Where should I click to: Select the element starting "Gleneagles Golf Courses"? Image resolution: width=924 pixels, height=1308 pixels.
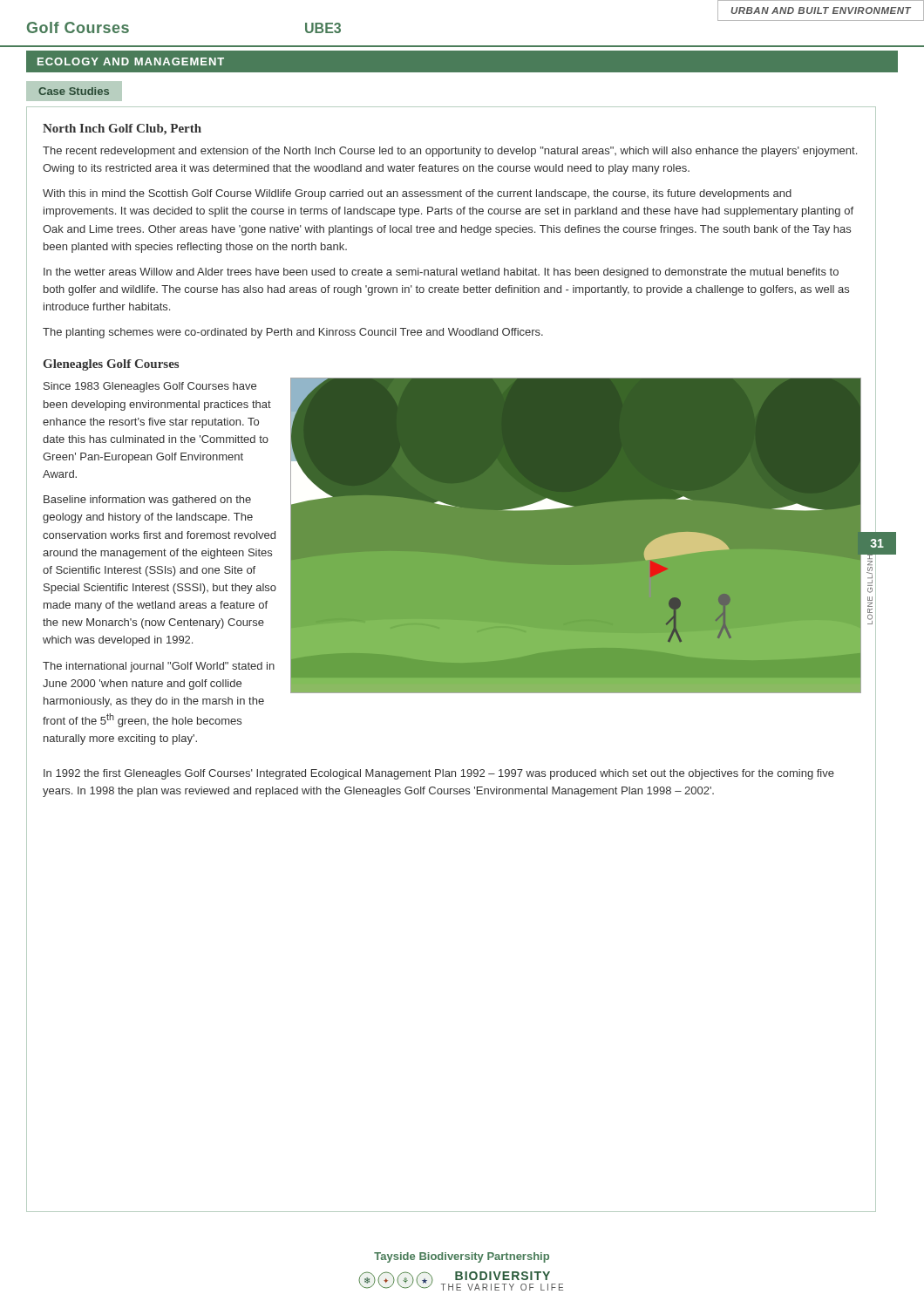pos(111,364)
